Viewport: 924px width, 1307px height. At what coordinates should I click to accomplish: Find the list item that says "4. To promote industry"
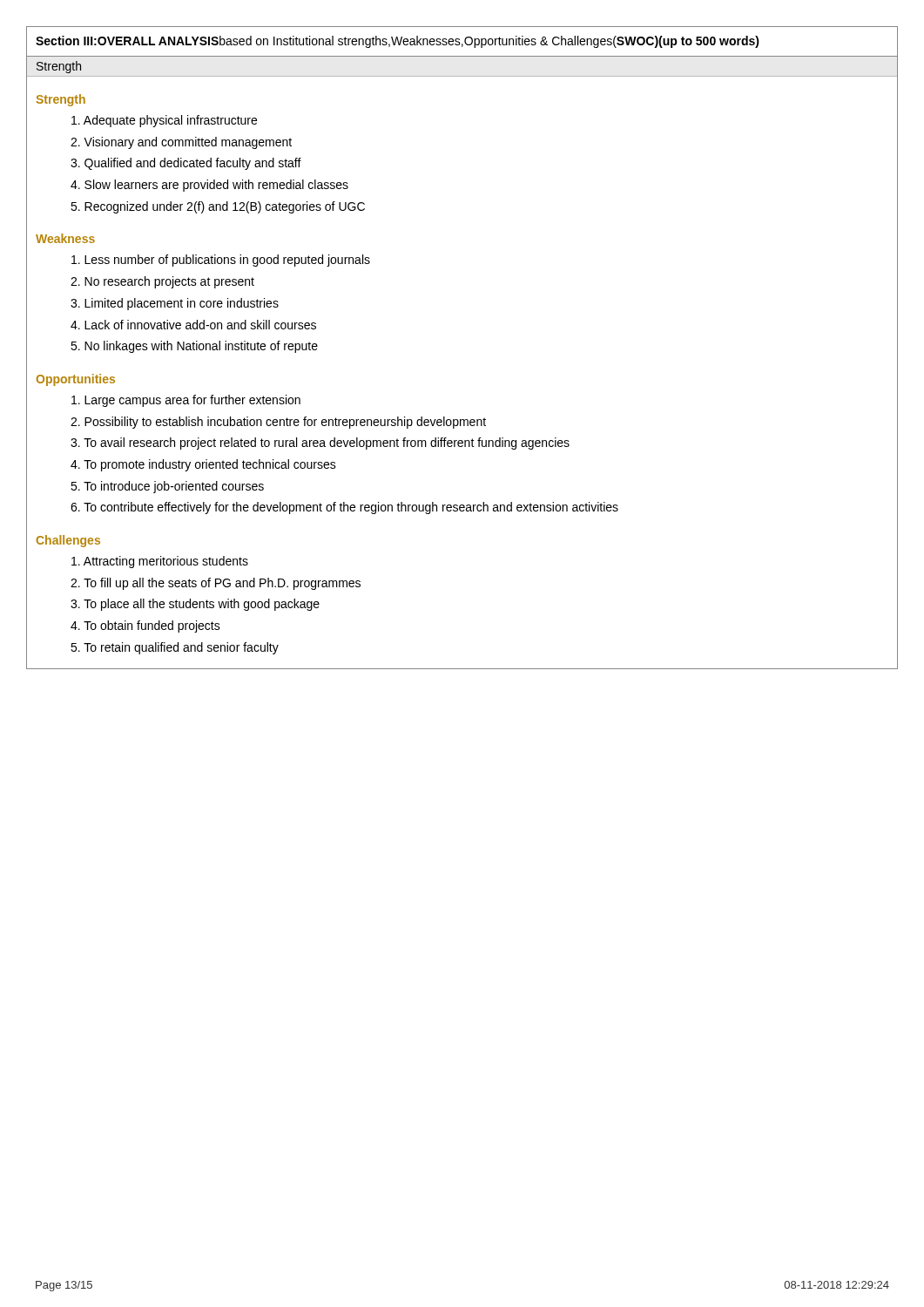click(x=203, y=464)
